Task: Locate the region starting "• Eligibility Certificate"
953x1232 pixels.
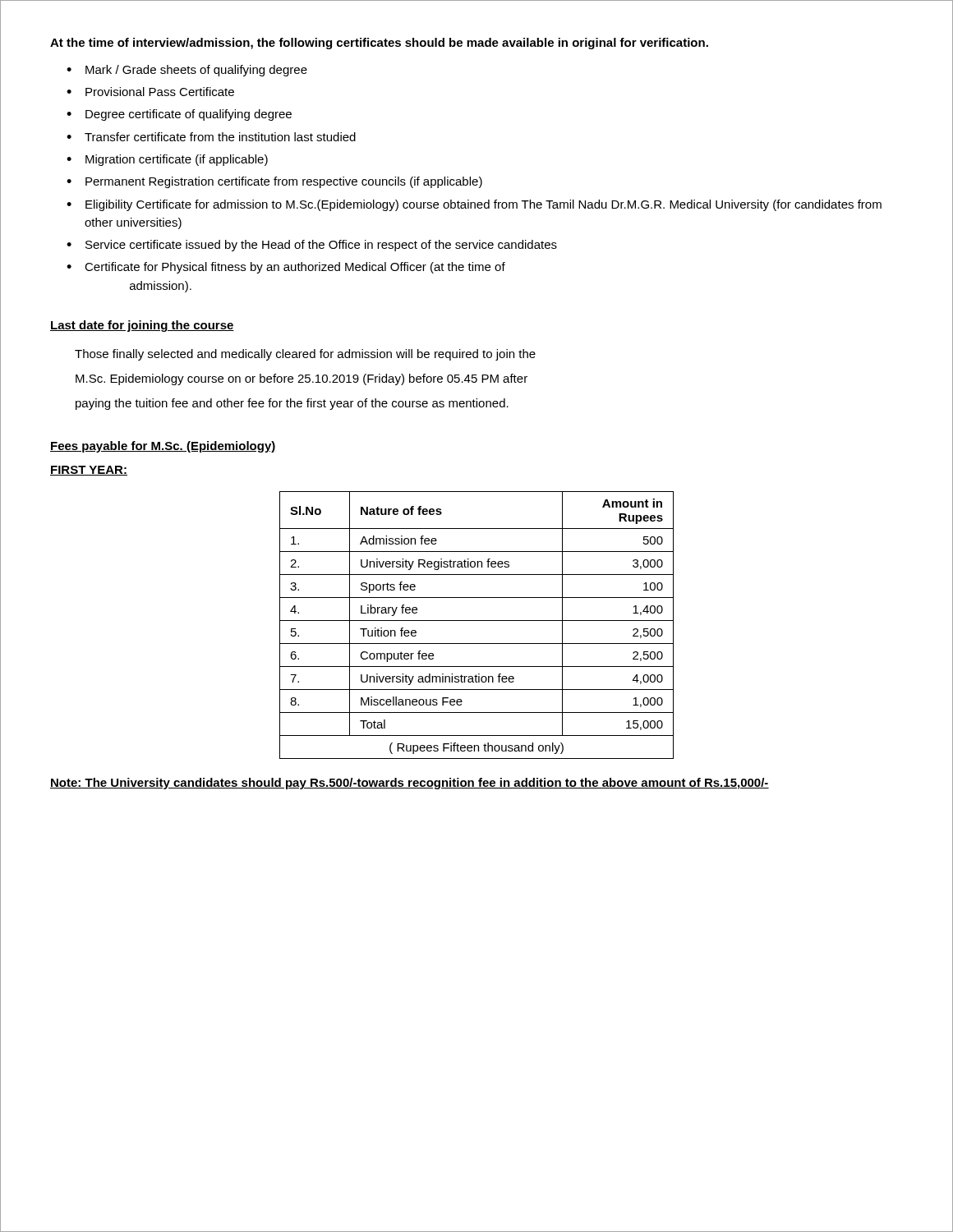Action: click(485, 214)
